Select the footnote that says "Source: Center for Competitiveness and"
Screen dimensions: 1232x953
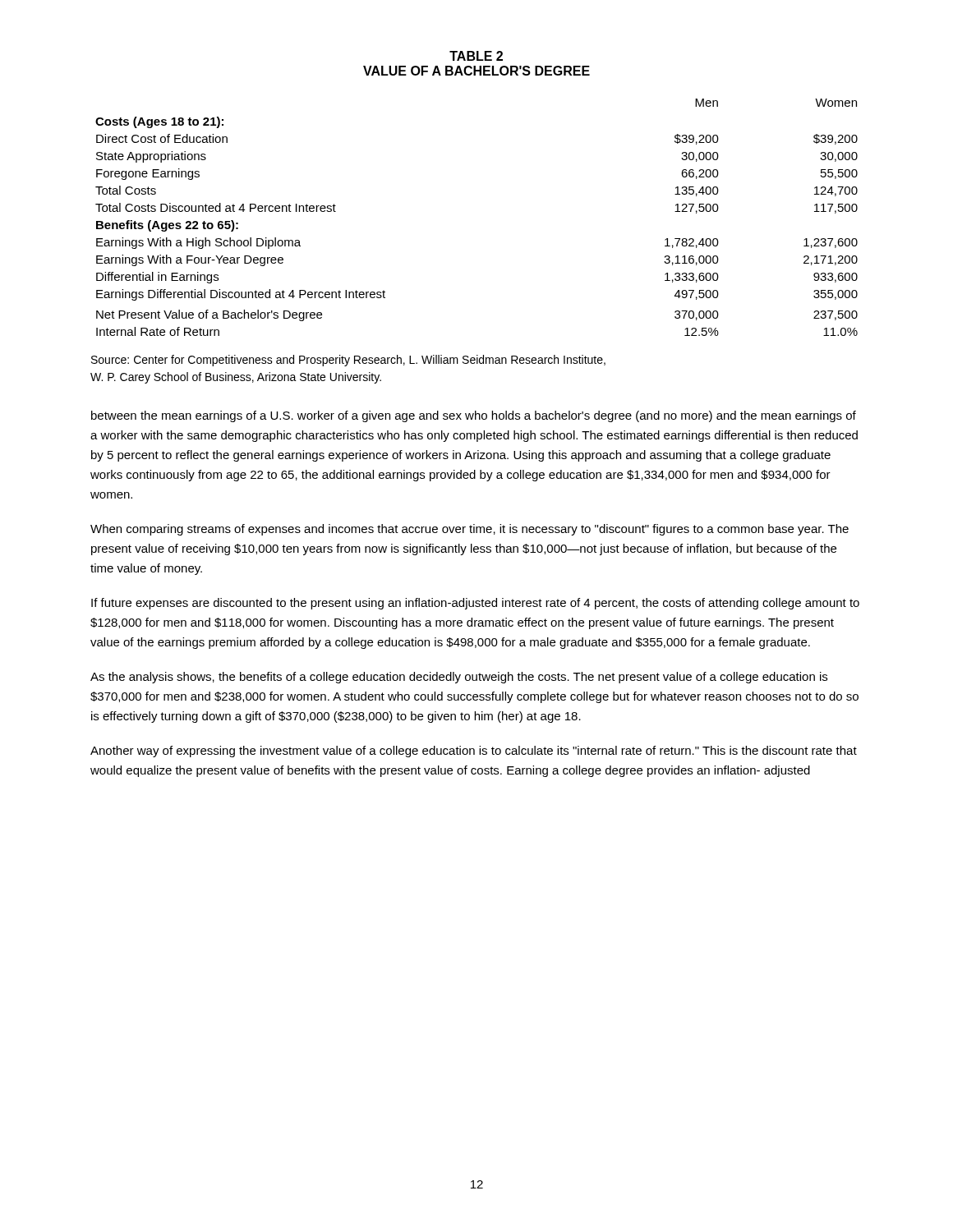click(x=348, y=368)
